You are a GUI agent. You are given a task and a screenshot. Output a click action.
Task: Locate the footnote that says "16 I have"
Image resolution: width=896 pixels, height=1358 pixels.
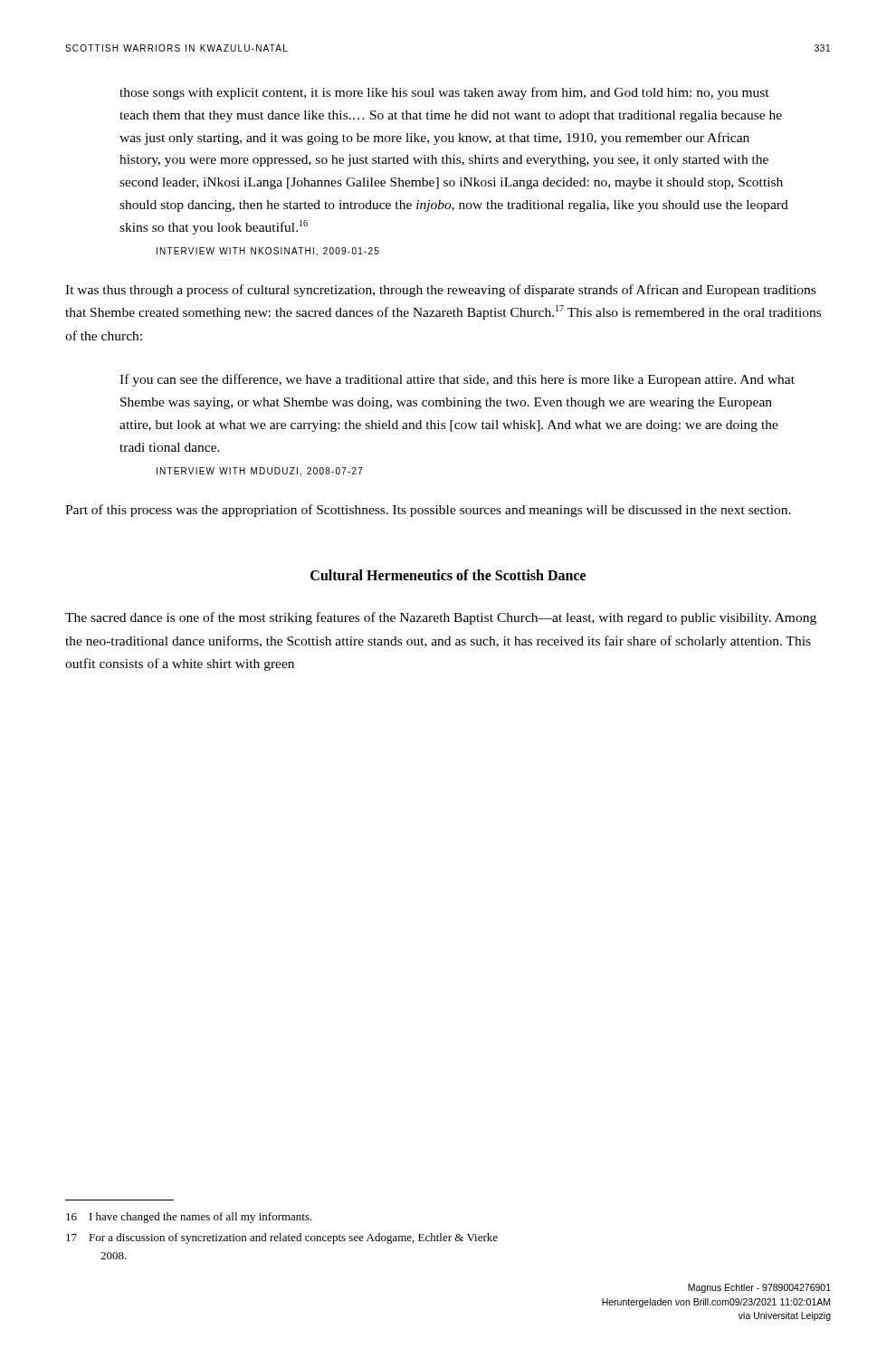tap(189, 1216)
